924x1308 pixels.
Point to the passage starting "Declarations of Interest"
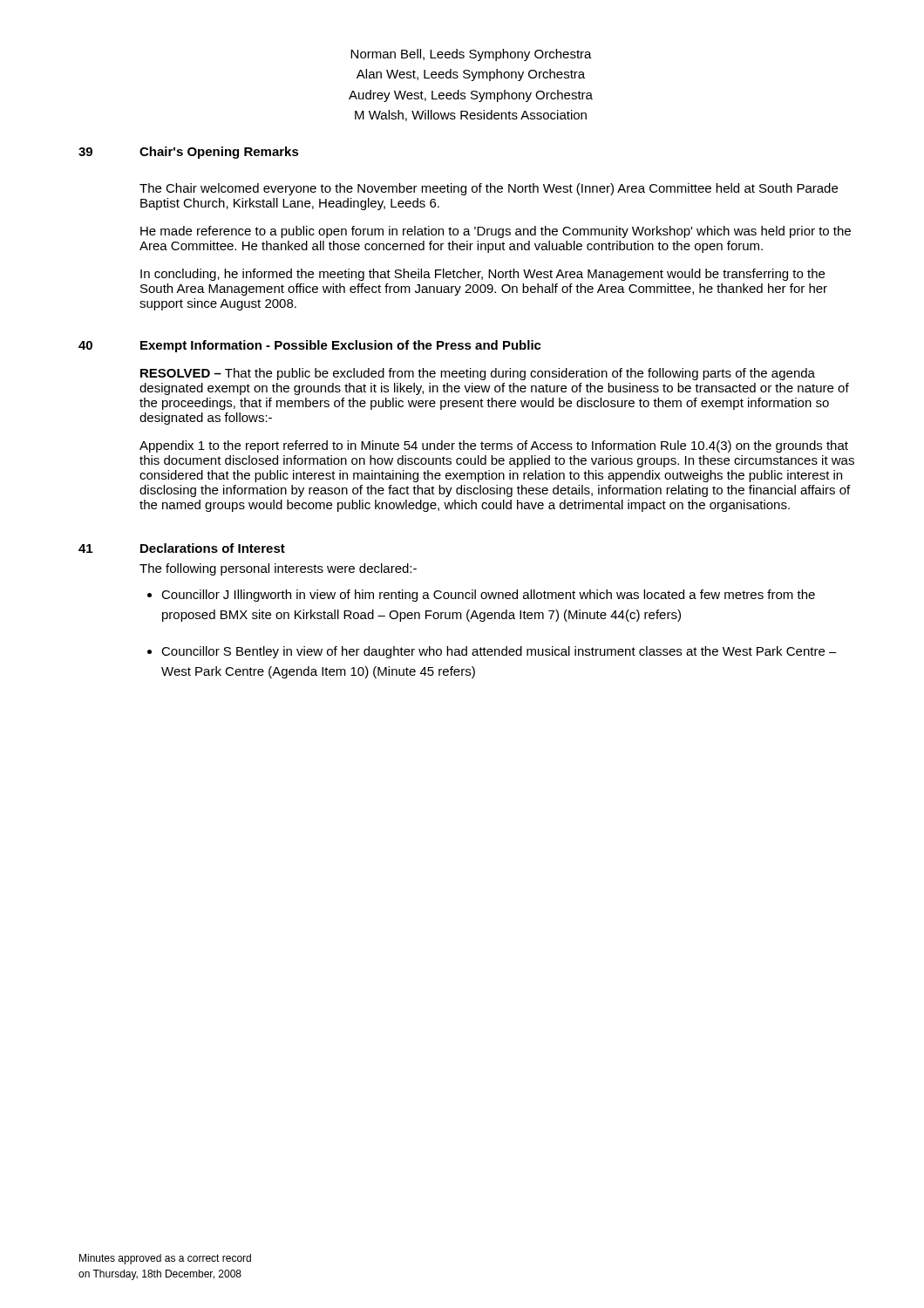coord(212,548)
